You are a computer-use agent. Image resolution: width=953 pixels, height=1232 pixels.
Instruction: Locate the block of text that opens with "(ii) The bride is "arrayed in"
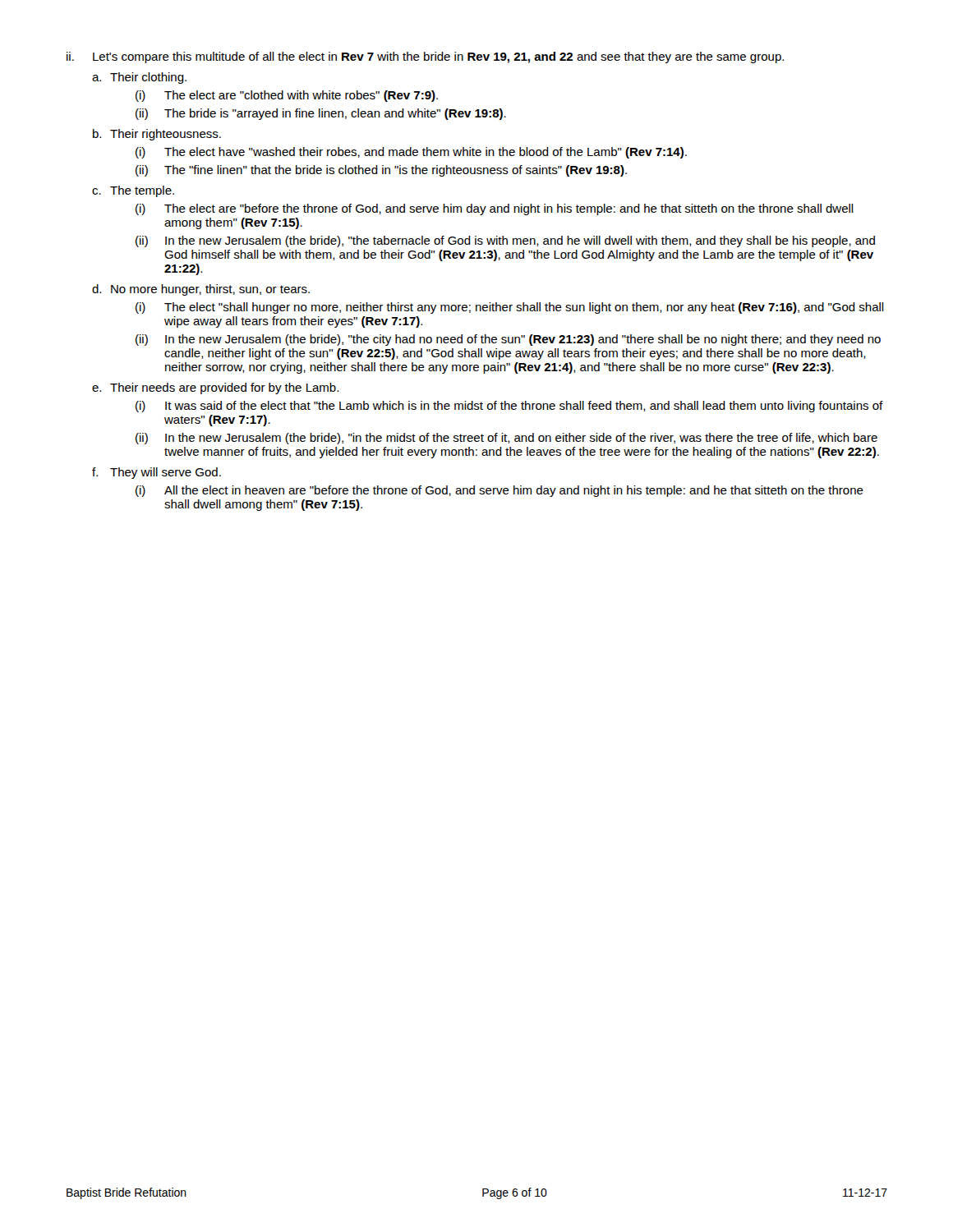(511, 113)
